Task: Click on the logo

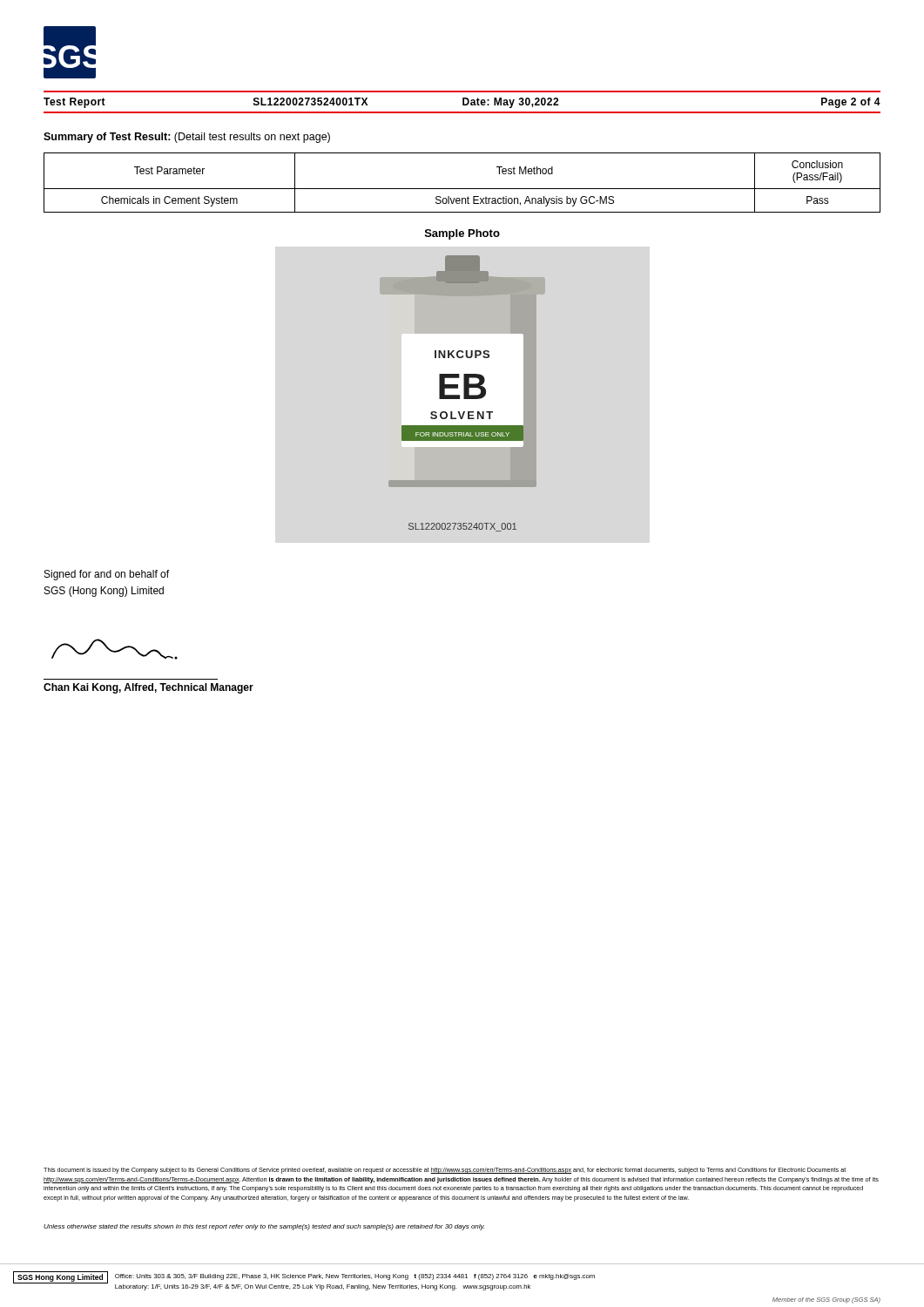Action: click(462, 56)
